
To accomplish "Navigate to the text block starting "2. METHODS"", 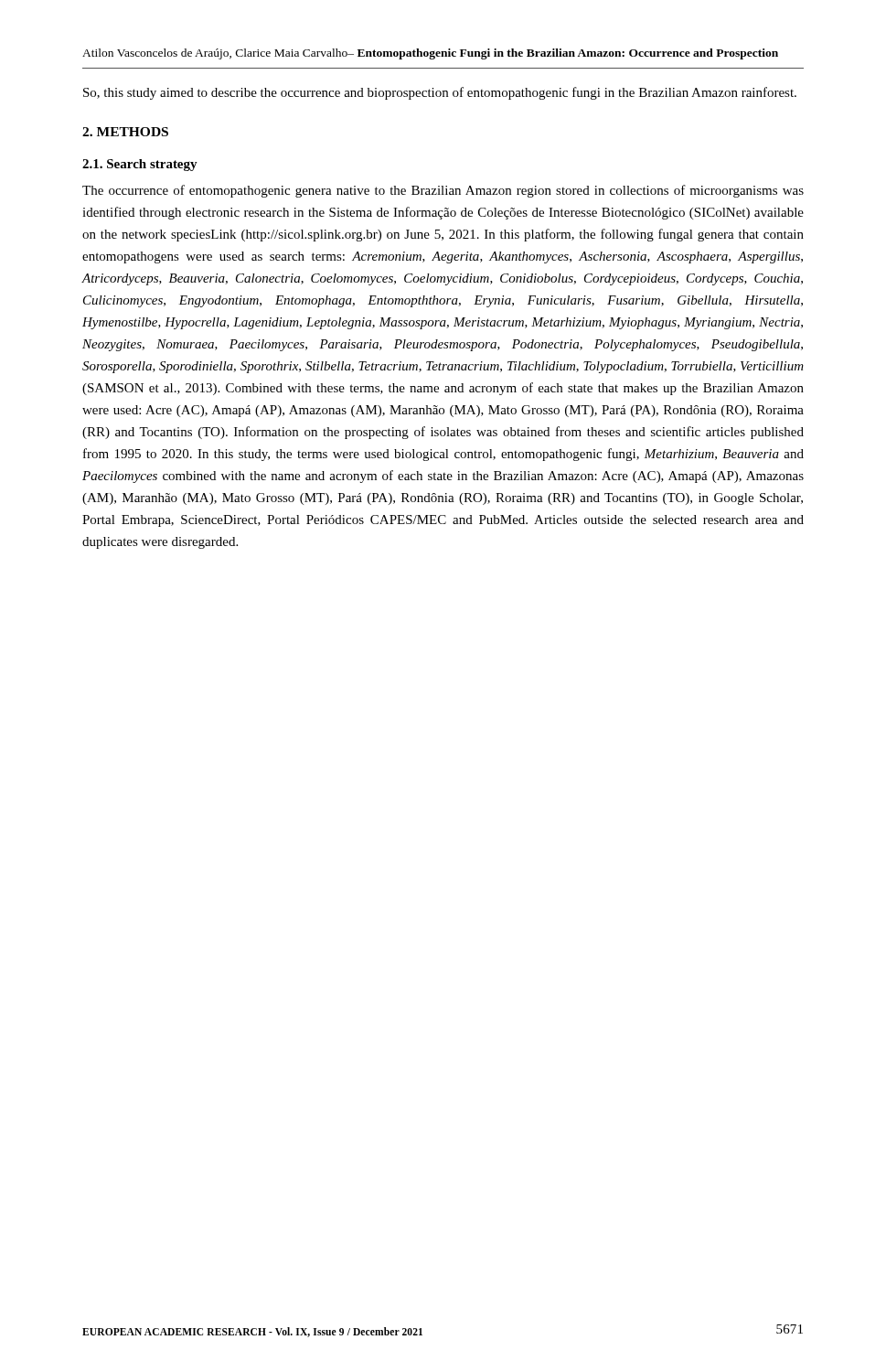I will point(126,131).
